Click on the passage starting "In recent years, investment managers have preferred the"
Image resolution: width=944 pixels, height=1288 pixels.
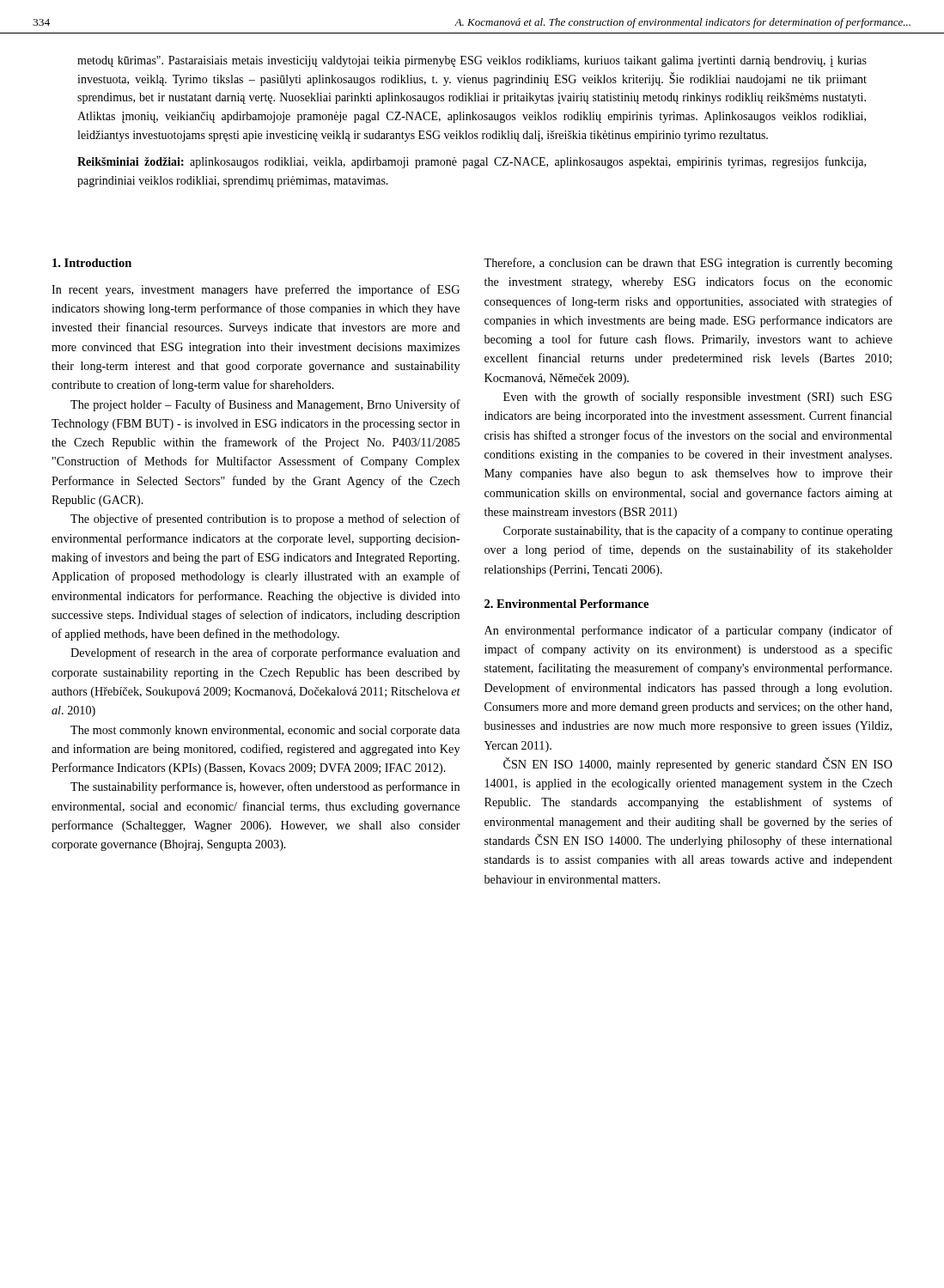(256, 567)
